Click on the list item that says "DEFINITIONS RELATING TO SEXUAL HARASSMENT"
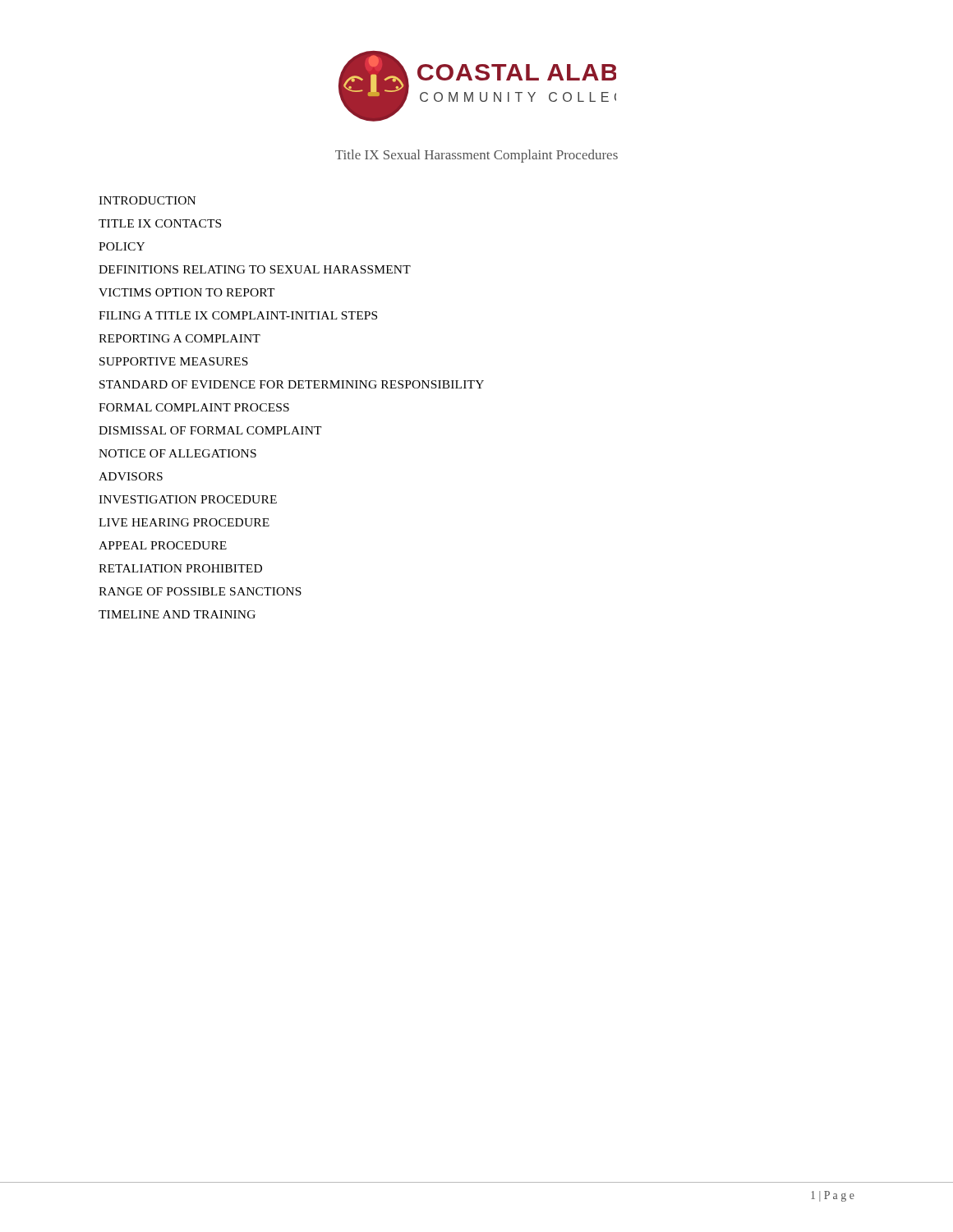 (255, 269)
